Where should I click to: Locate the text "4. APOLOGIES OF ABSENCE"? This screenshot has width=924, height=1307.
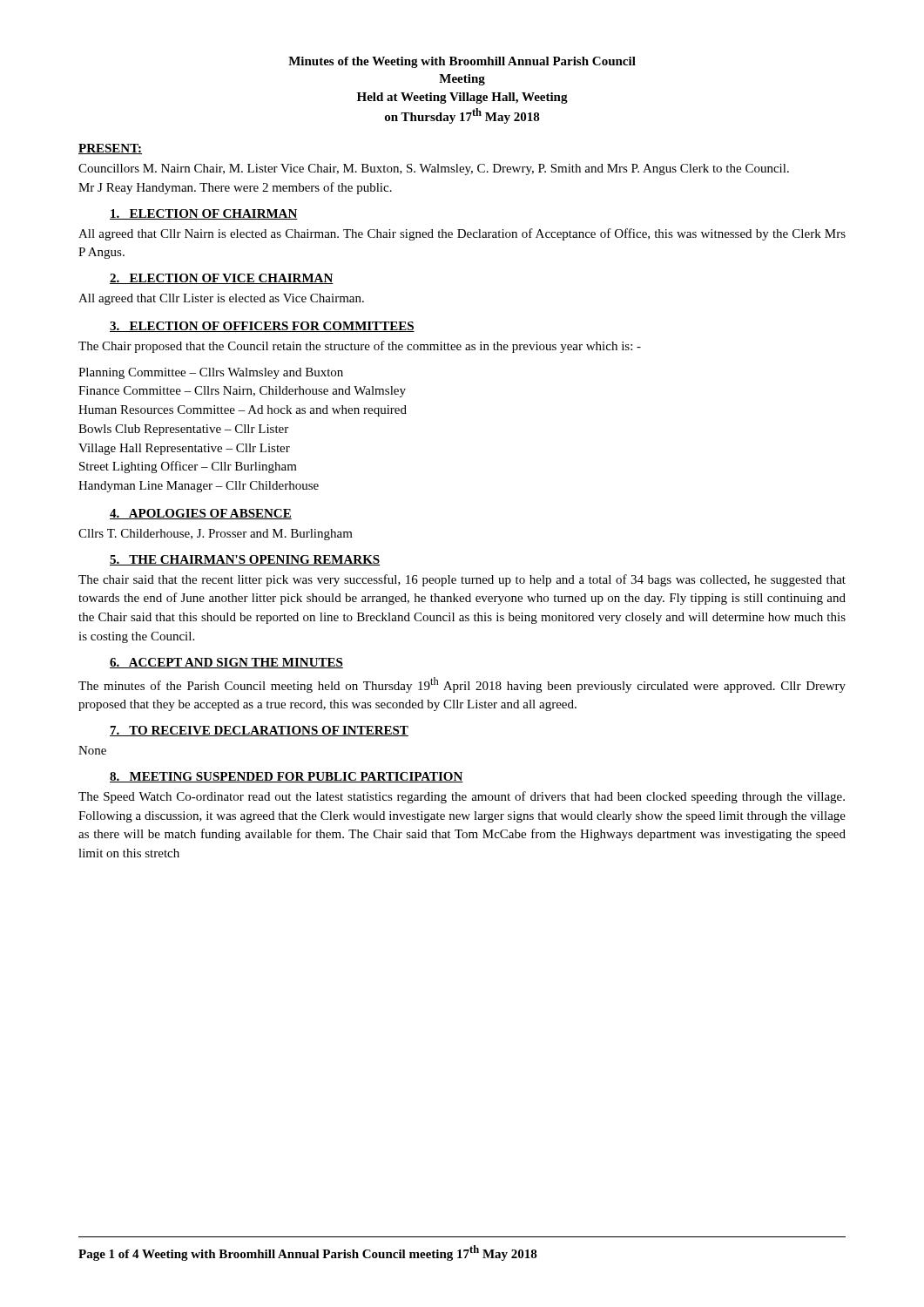tap(201, 513)
